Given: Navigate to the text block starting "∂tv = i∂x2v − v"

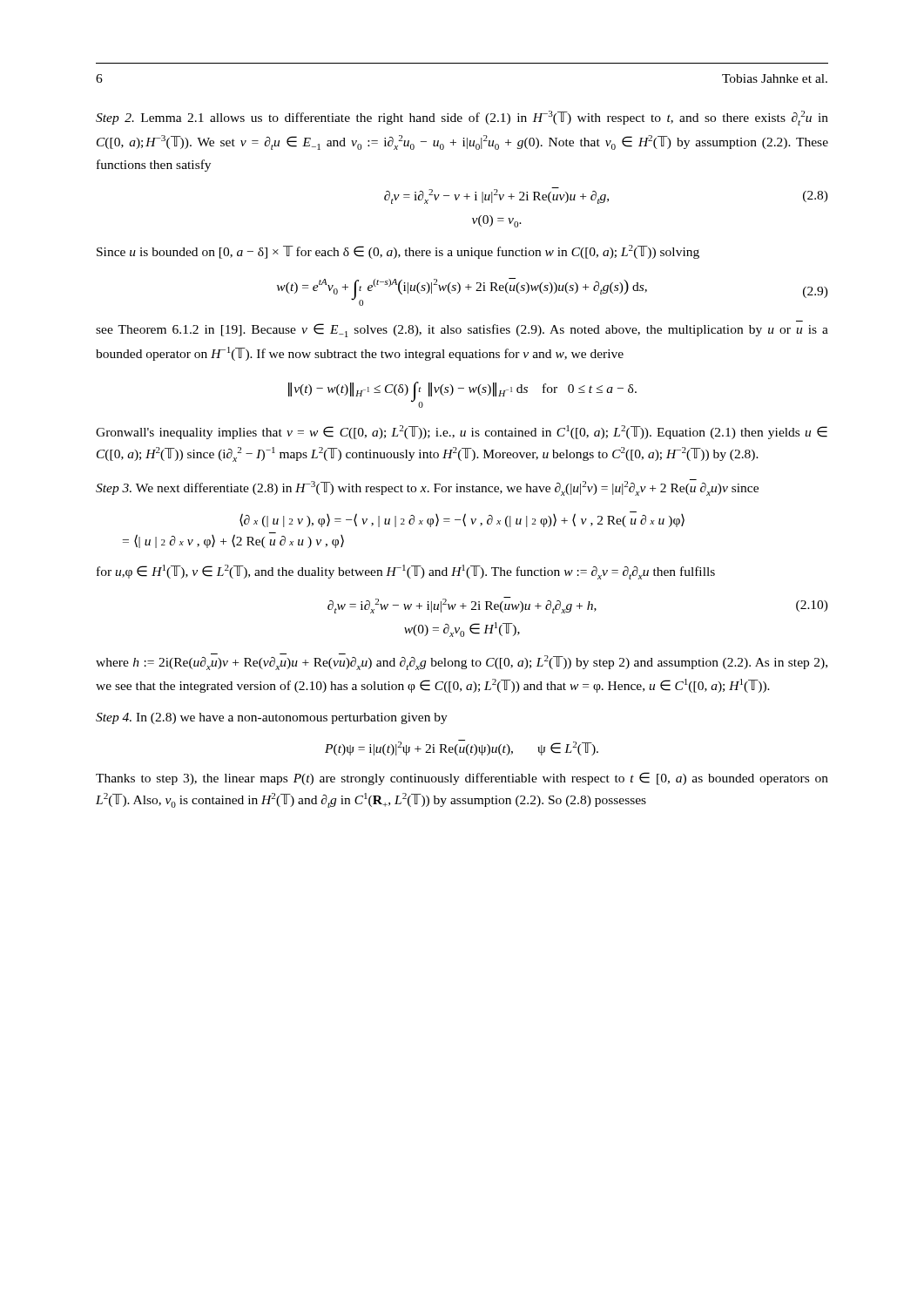Looking at the screenshot, I should click(x=497, y=208).
